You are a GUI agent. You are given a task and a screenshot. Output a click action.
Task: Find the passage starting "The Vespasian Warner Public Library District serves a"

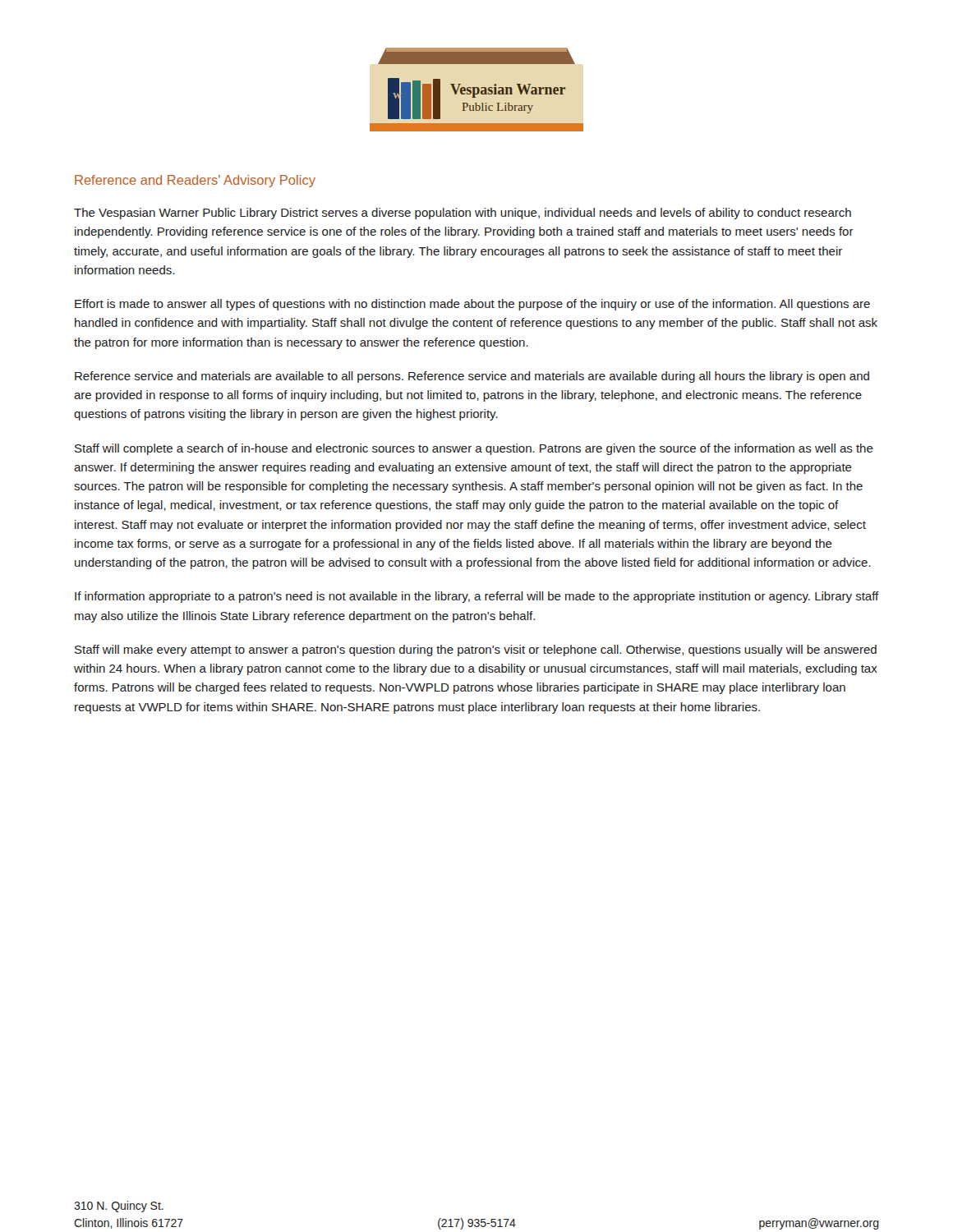click(x=464, y=241)
